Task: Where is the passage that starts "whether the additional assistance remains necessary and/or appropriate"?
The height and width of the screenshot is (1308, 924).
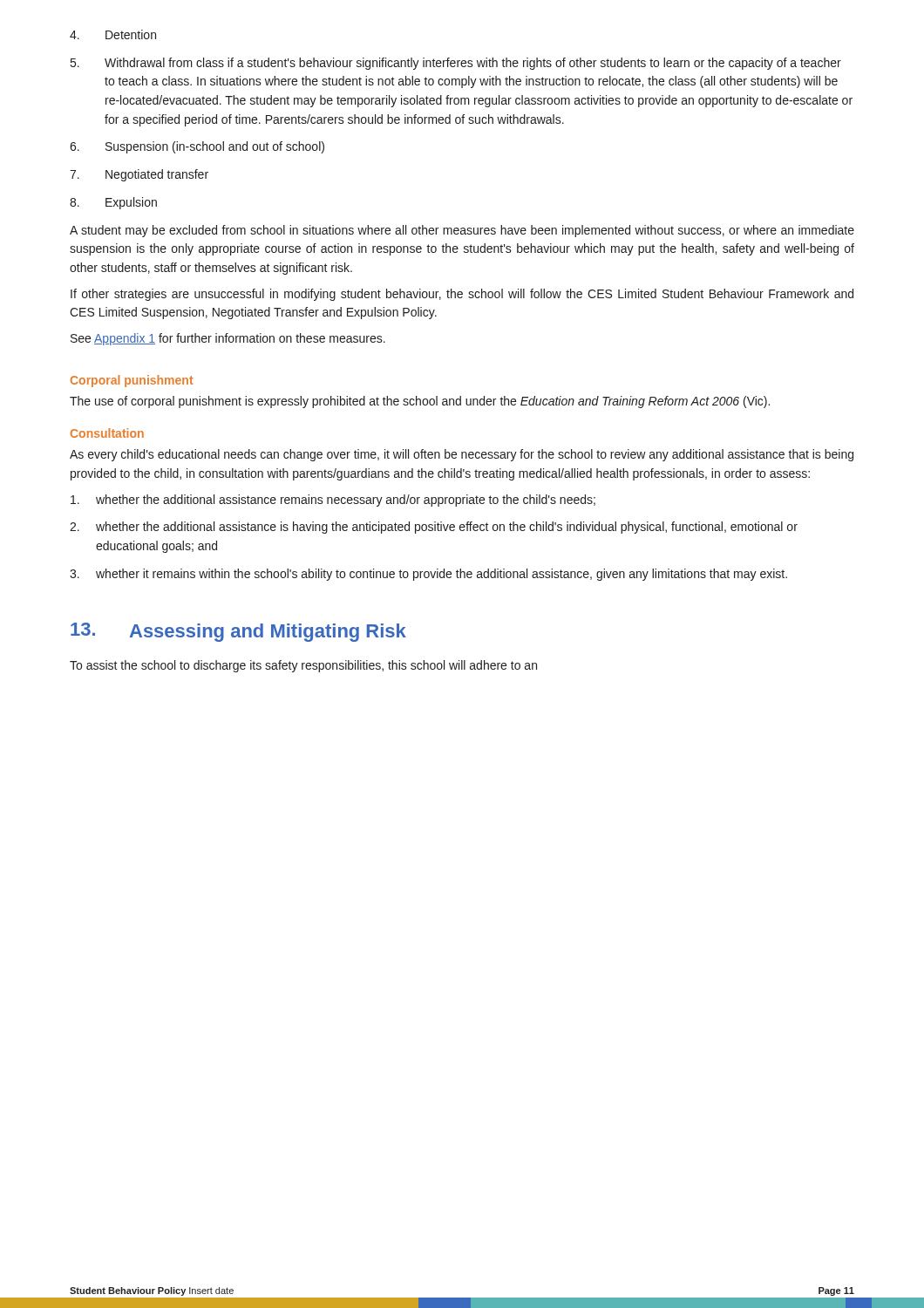Action: pos(462,500)
